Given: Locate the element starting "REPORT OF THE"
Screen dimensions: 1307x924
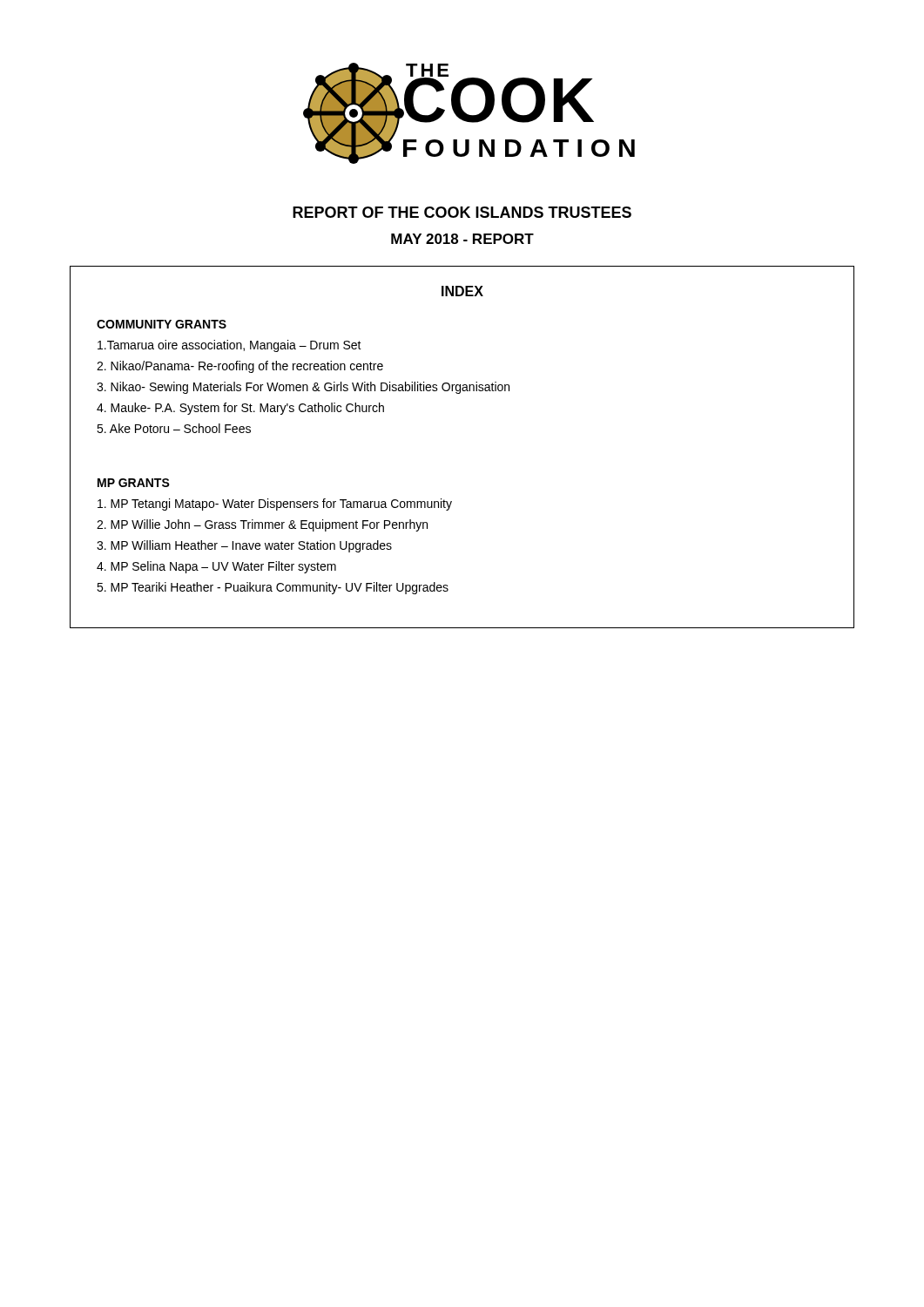Looking at the screenshot, I should 462,213.
